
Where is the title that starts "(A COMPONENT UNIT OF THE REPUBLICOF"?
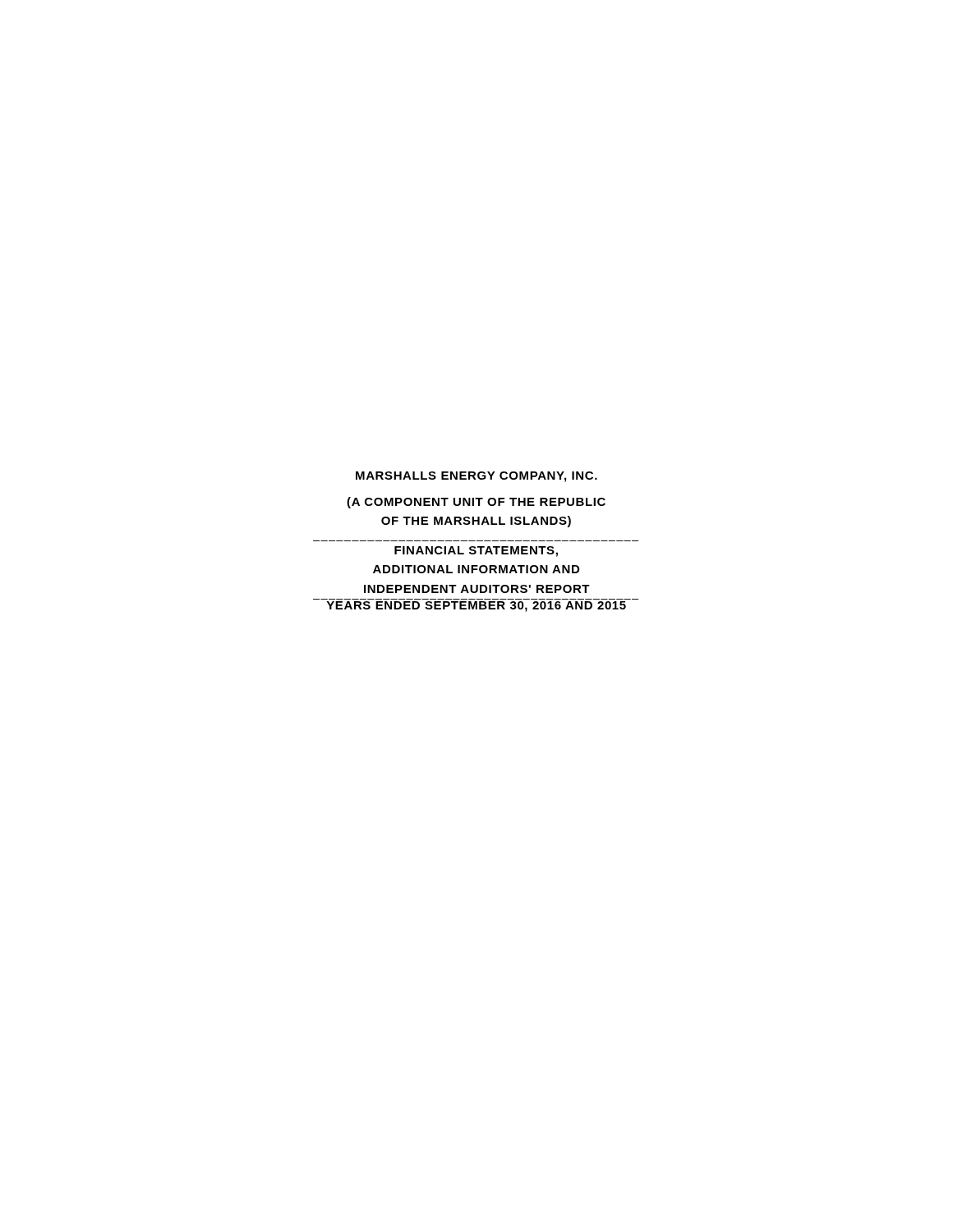pyautogui.click(x=476, y=511)
